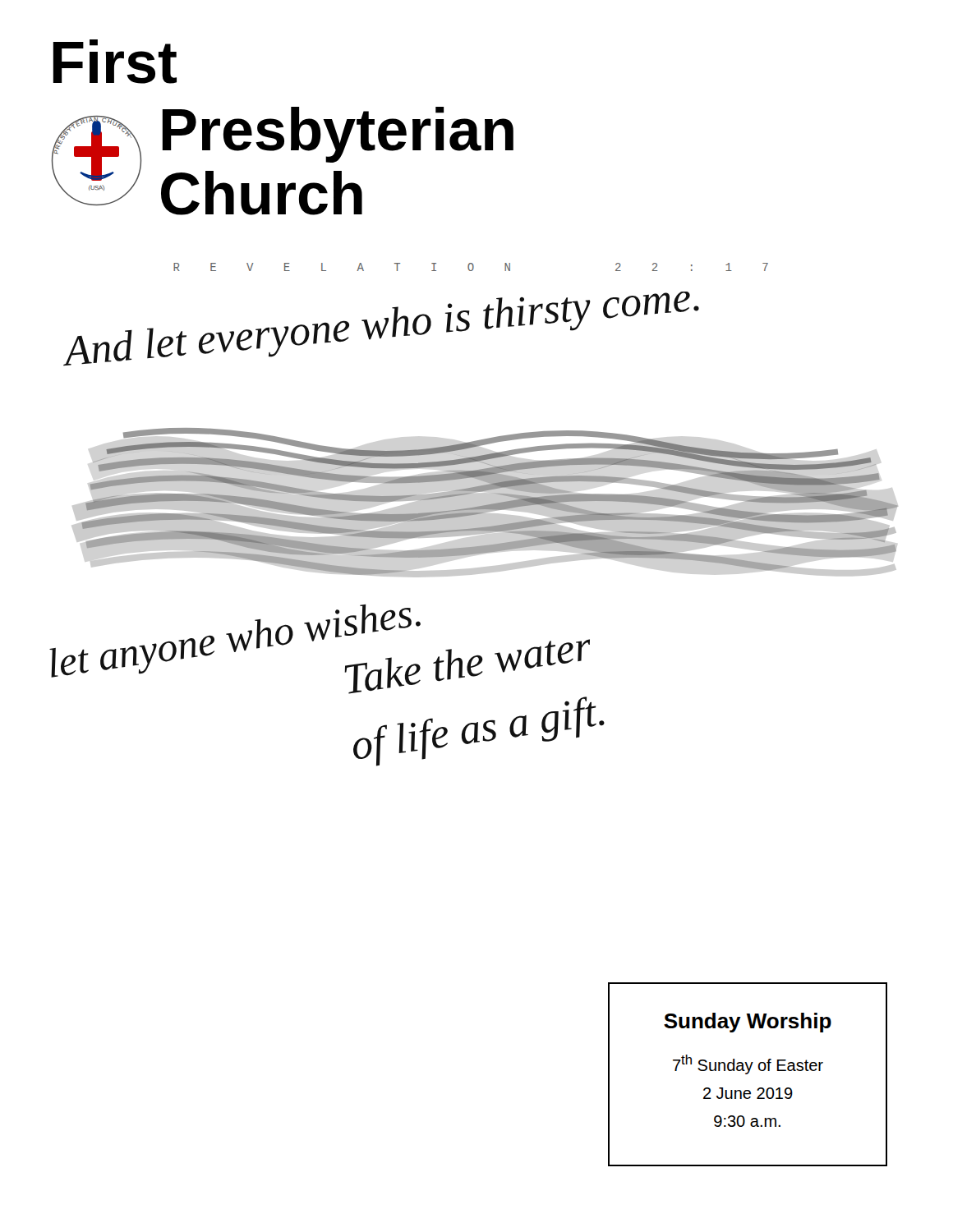Find the text block that says "R E V E L A T I"
The image size is (953, 1232).
click(x=476, y=268)
